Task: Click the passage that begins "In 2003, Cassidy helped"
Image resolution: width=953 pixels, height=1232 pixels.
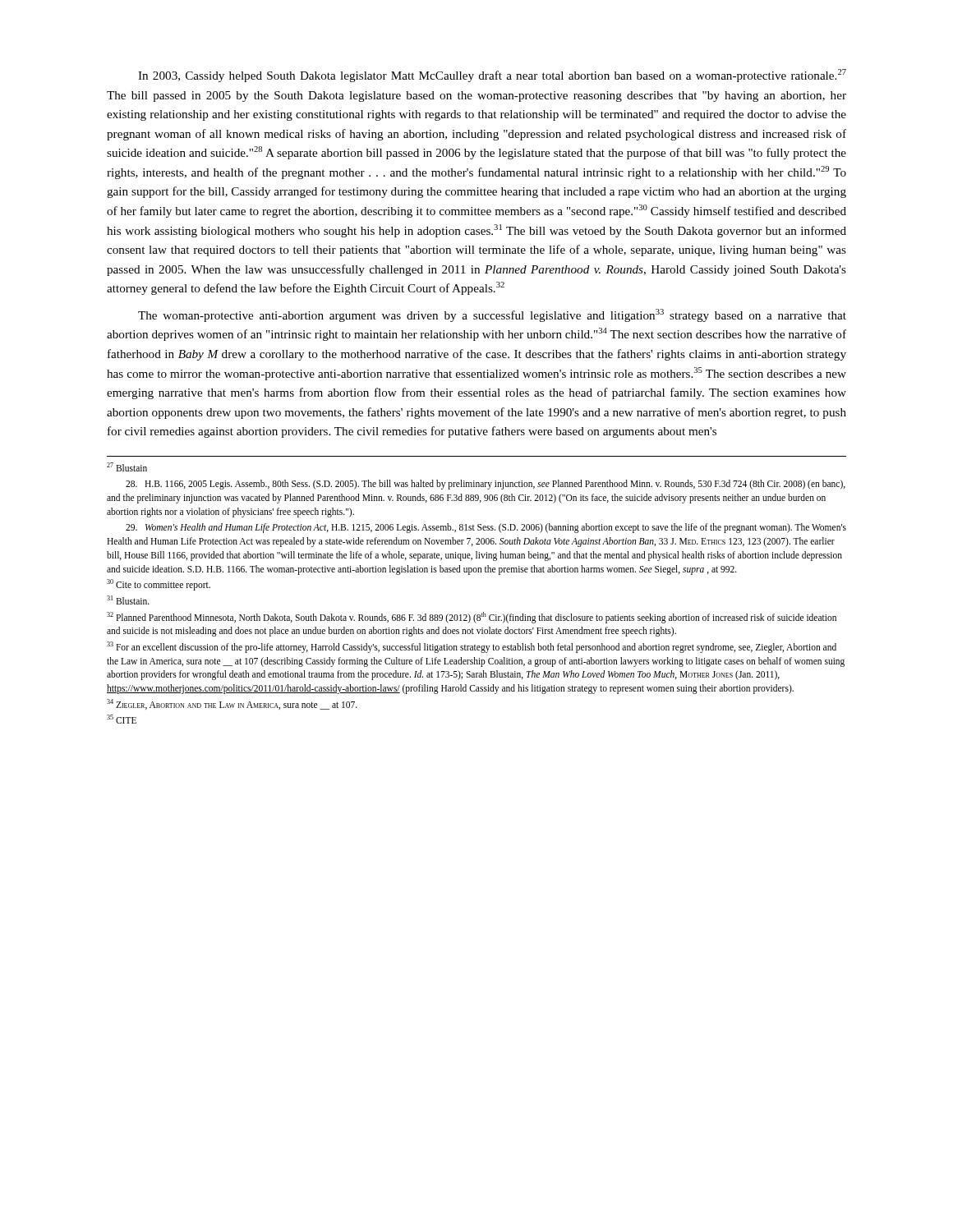Action: coord(476,253)
